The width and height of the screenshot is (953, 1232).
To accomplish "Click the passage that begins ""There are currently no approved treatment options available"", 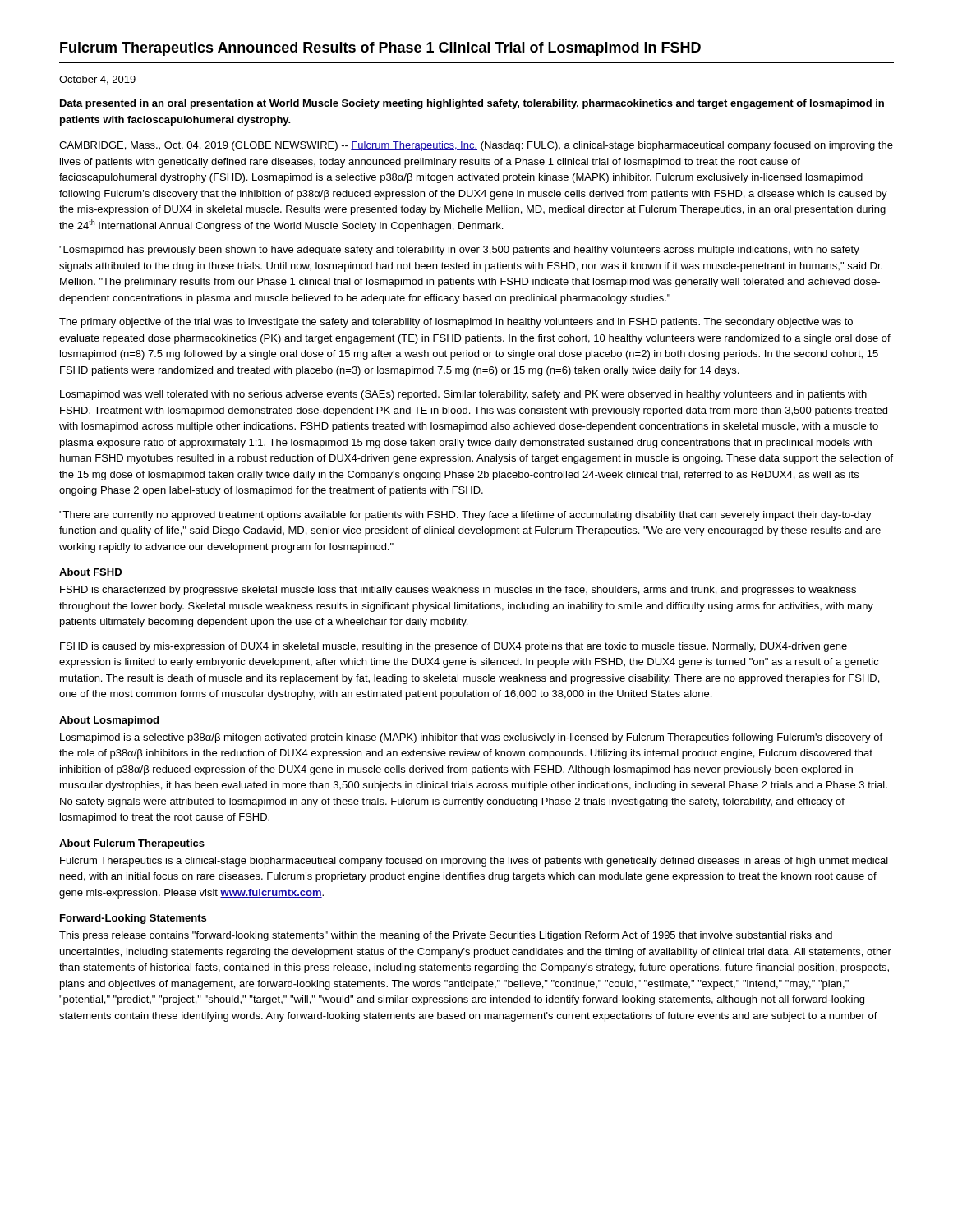I will click(470, 530).
